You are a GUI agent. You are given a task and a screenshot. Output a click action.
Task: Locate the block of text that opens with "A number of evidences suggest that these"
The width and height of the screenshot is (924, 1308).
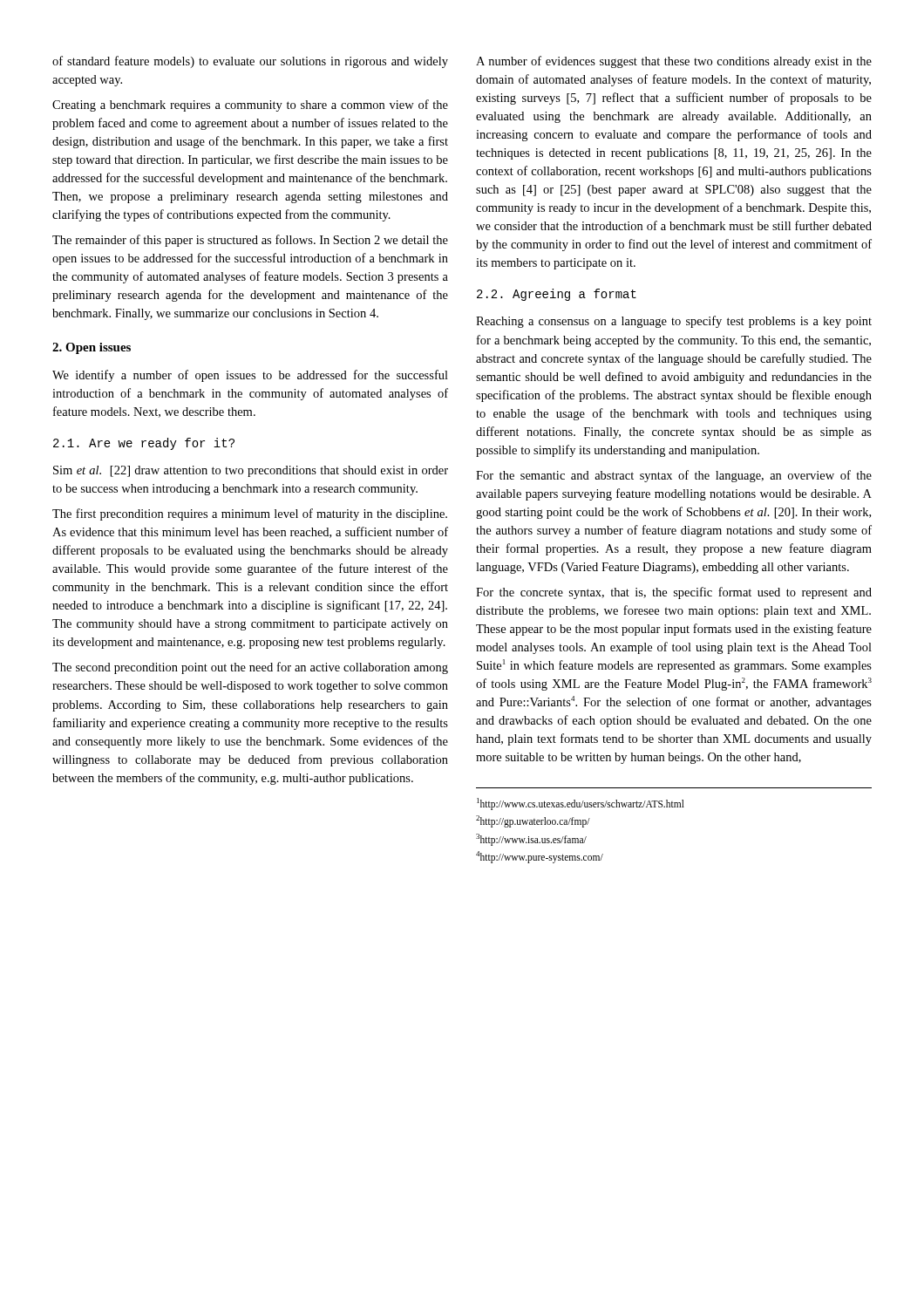(674, 162)
